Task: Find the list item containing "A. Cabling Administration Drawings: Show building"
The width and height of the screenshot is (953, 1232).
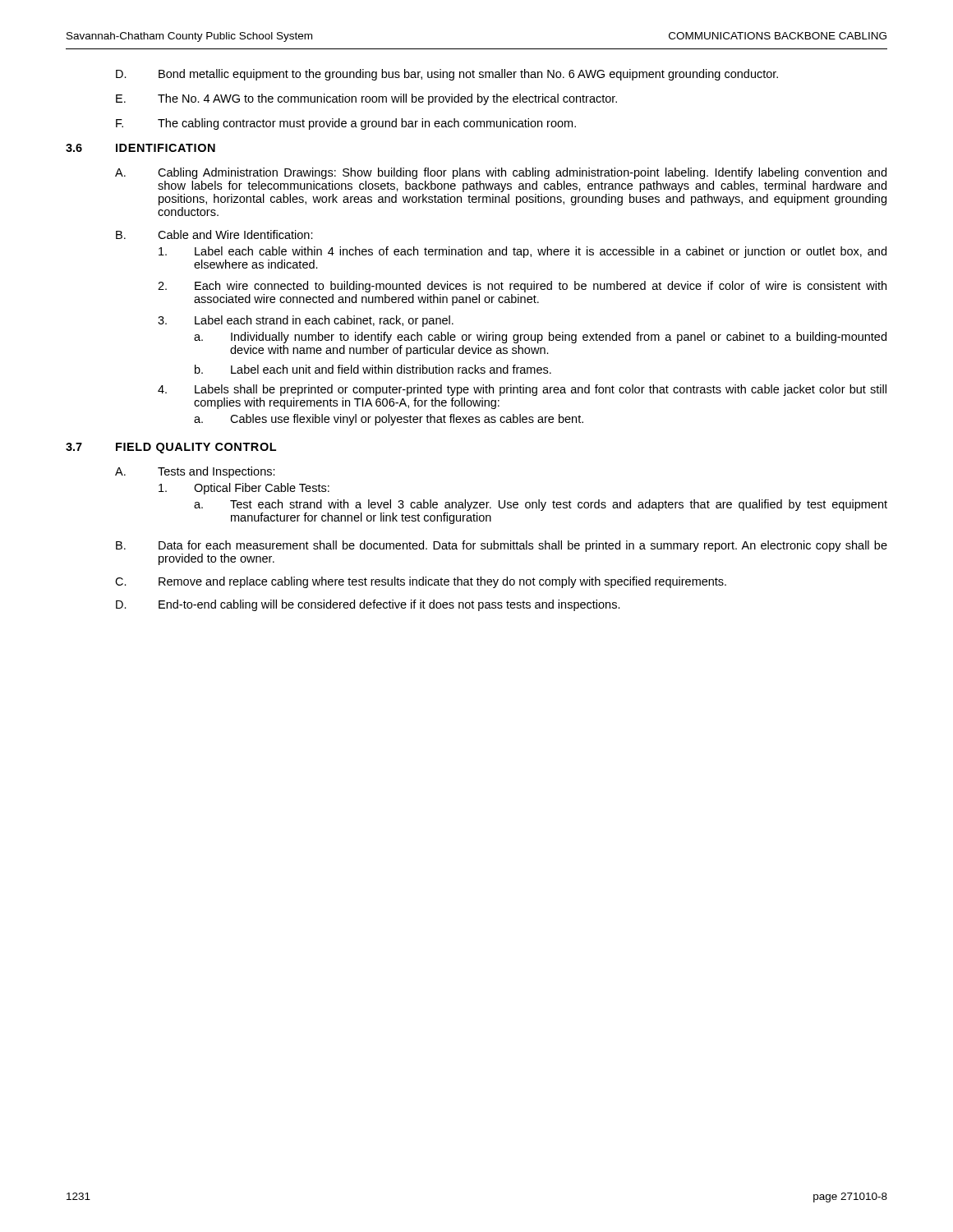Action: pyautogui.click(x=501, y=192)
